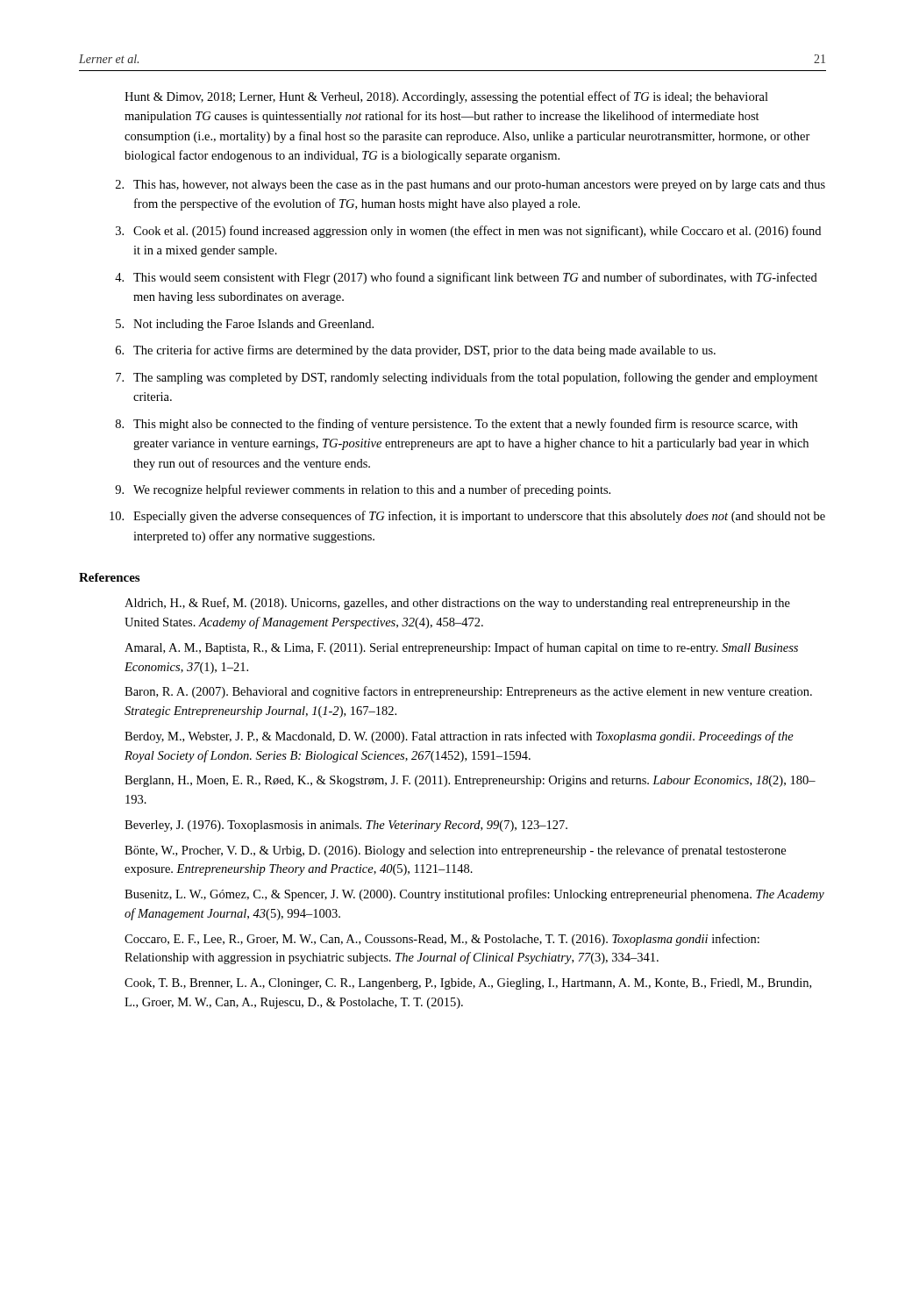Select the text starting "Cook, T. B., Brenner, L. A., Cloninger, C."
The width and height of the screenshot is (905, 1316).
click(452, 993)
